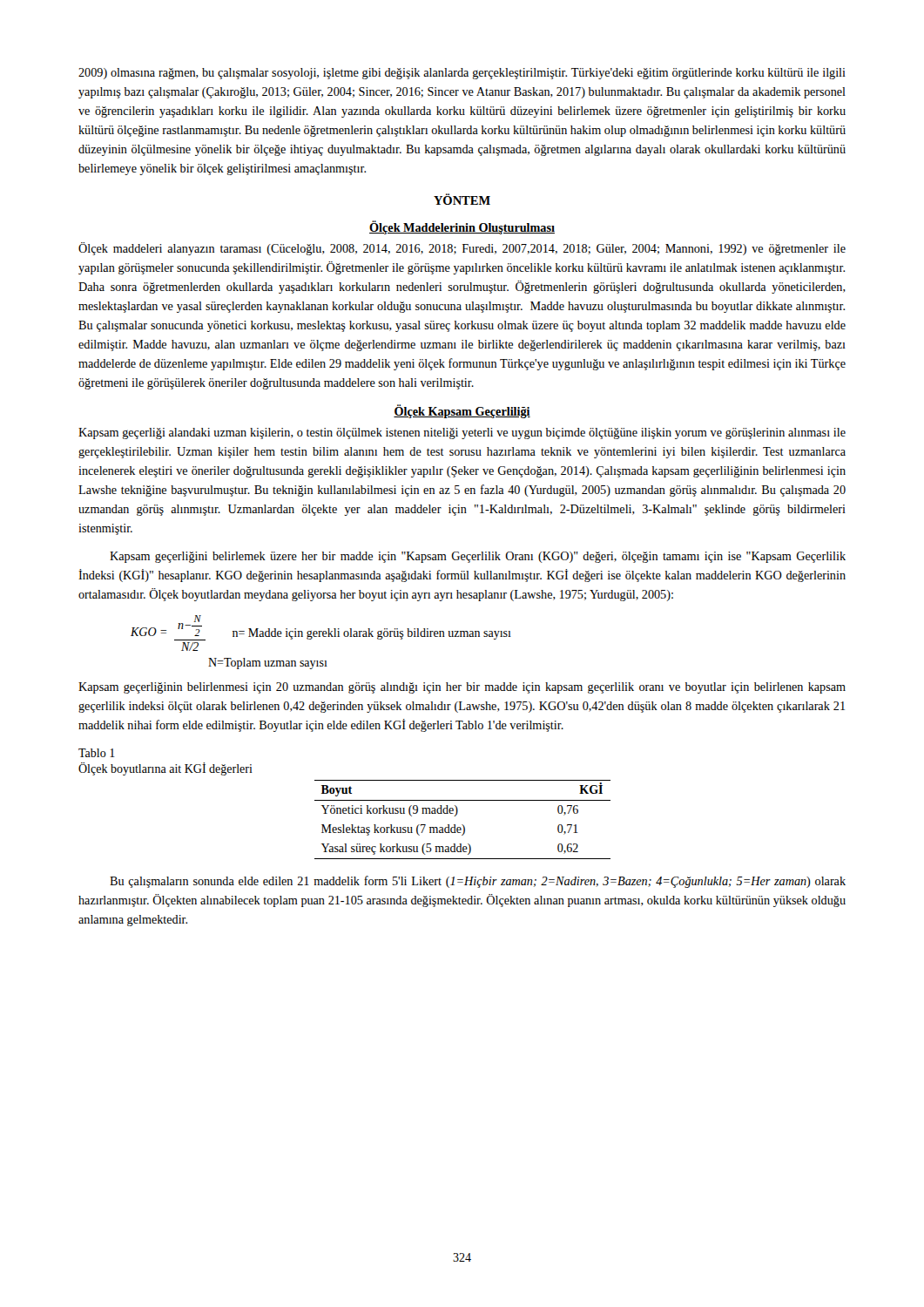Locate the text block that says "Kapsam geçerliğini belirlemek üzere her bir madde için"
The image size is (924, 1307).
coord(462,575)
